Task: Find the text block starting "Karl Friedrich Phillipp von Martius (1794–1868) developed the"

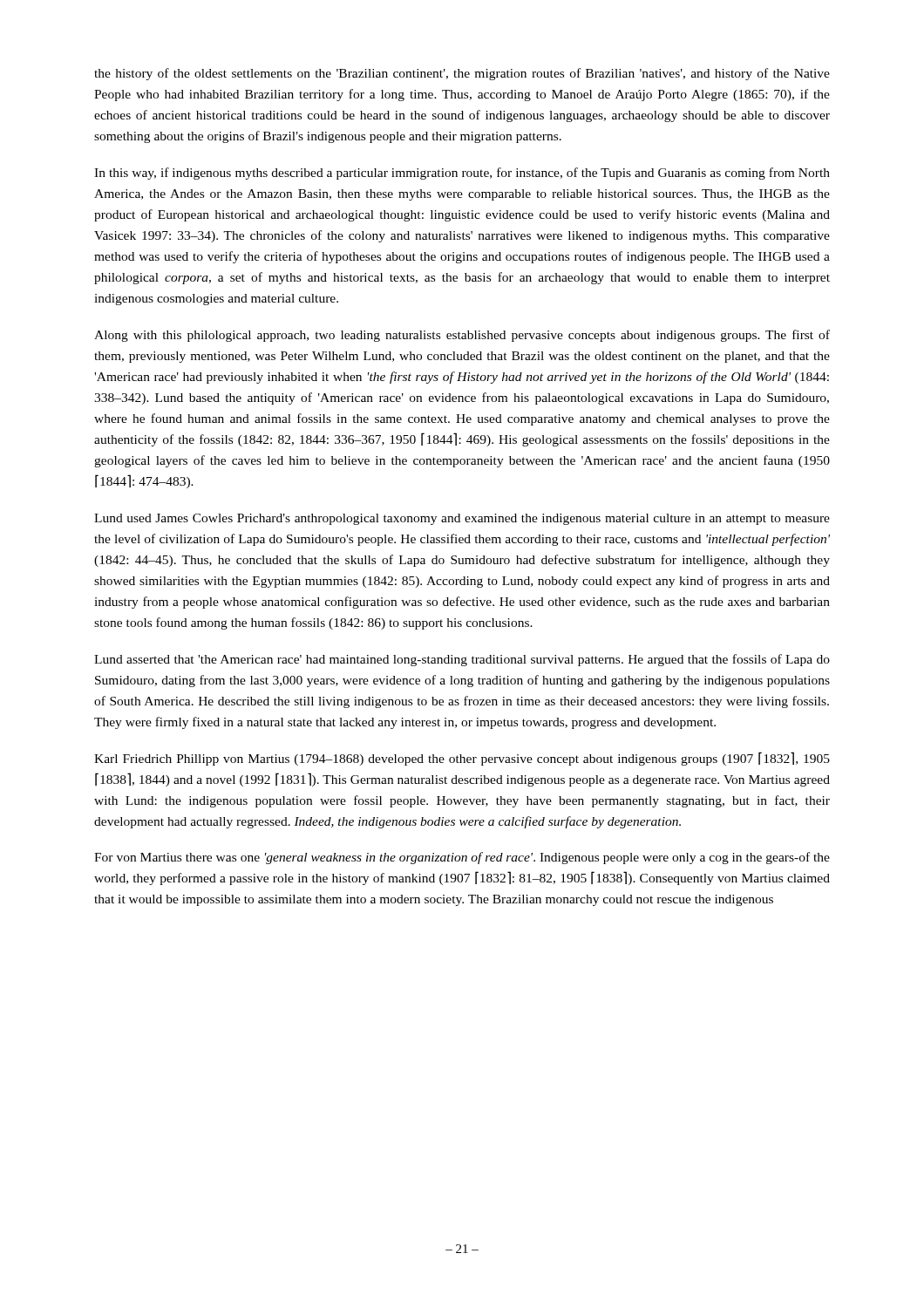Action: coord(462,789)
